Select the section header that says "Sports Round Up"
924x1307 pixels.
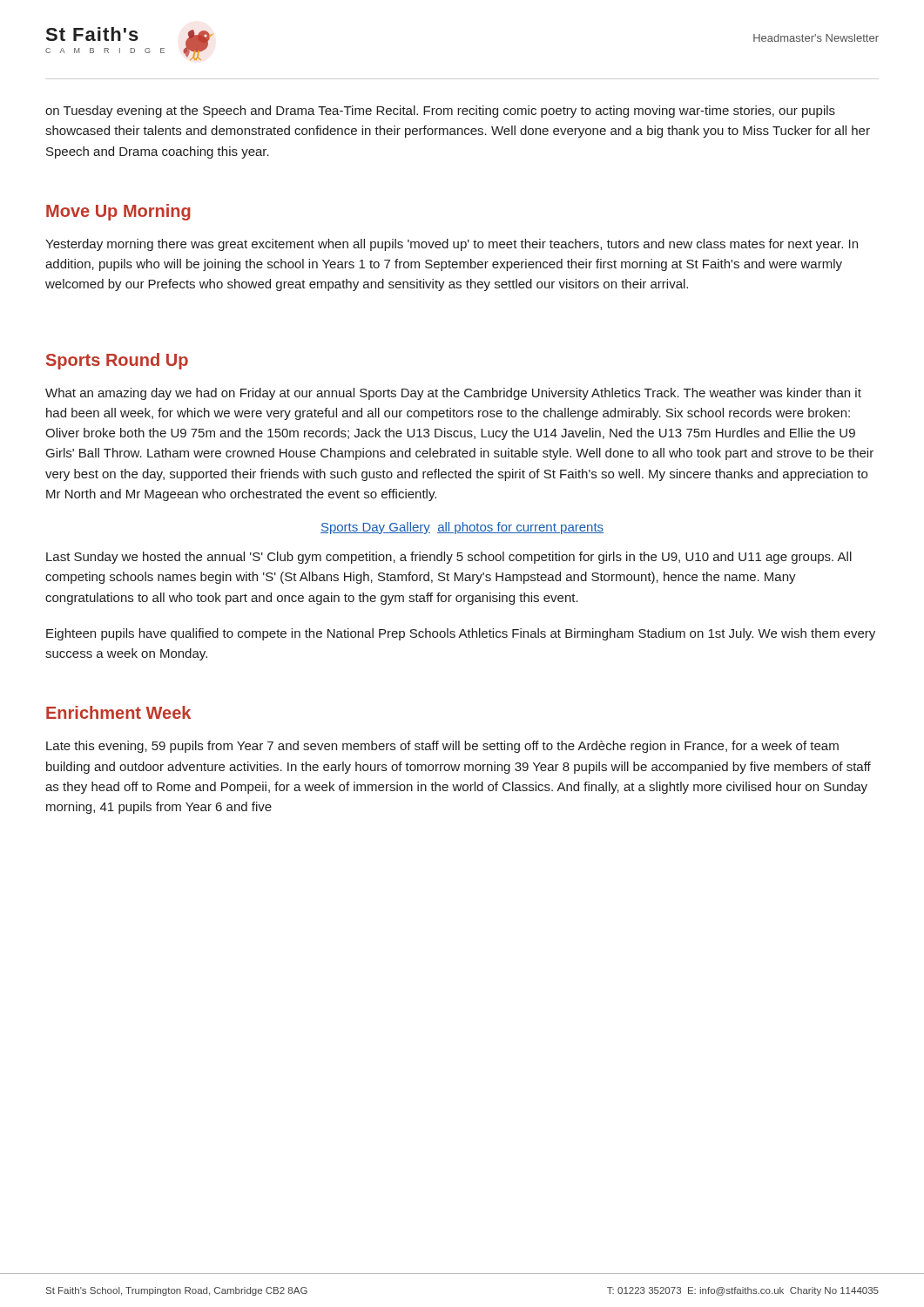click(117, 361)
